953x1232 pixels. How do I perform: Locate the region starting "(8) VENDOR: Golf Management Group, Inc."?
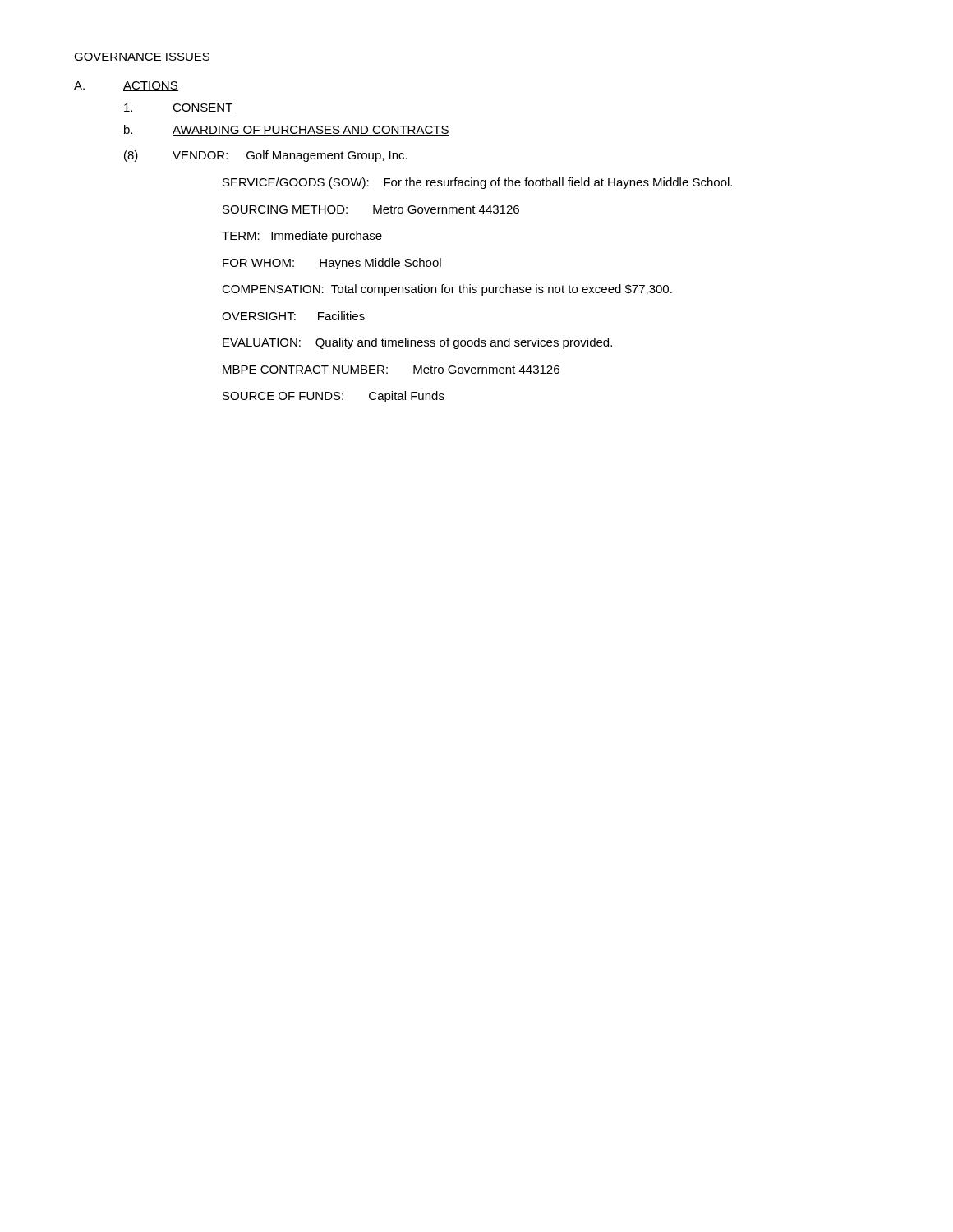(x=266, y=155)
